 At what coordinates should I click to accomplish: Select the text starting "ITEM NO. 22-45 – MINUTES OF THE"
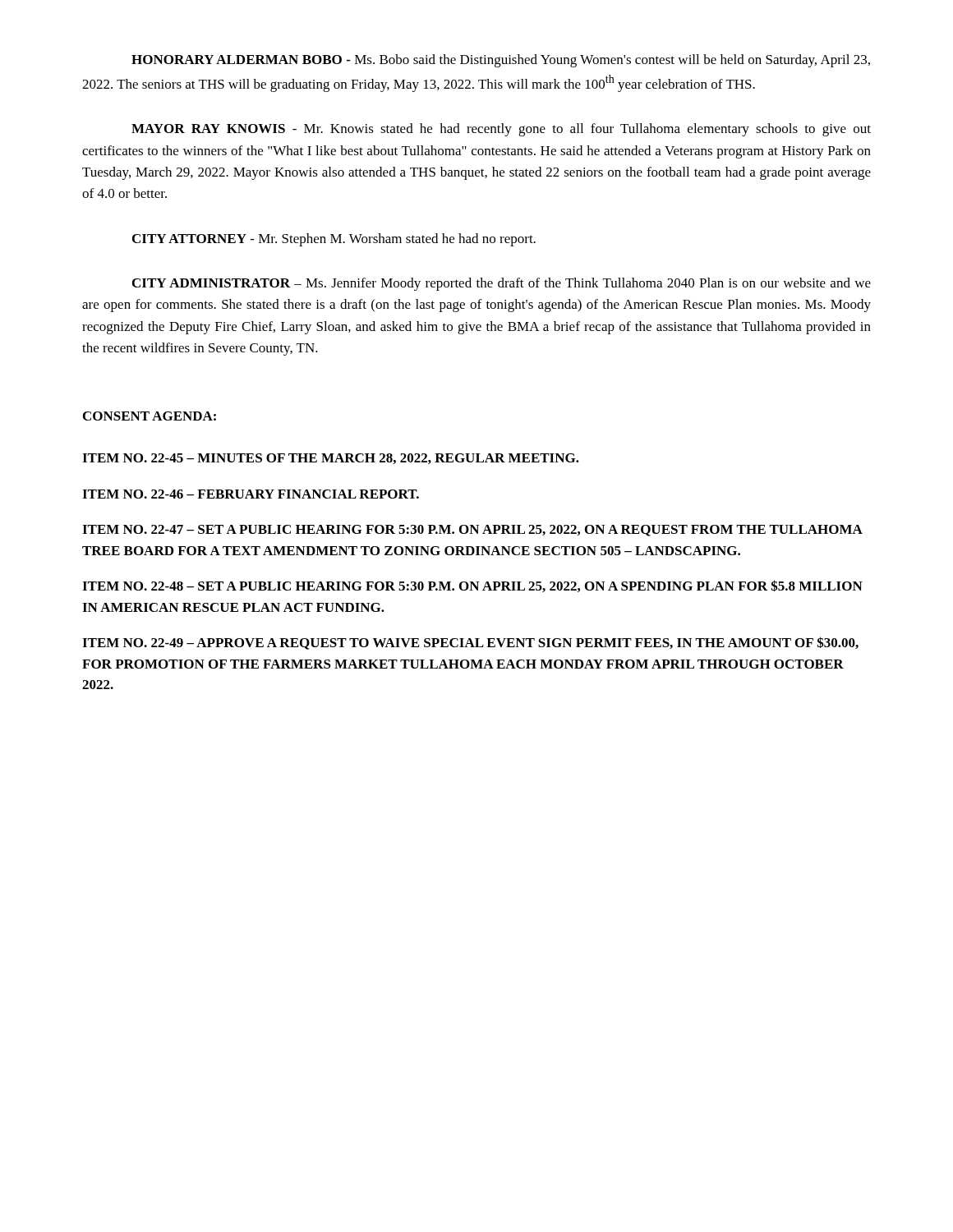[x=331, y=458]
